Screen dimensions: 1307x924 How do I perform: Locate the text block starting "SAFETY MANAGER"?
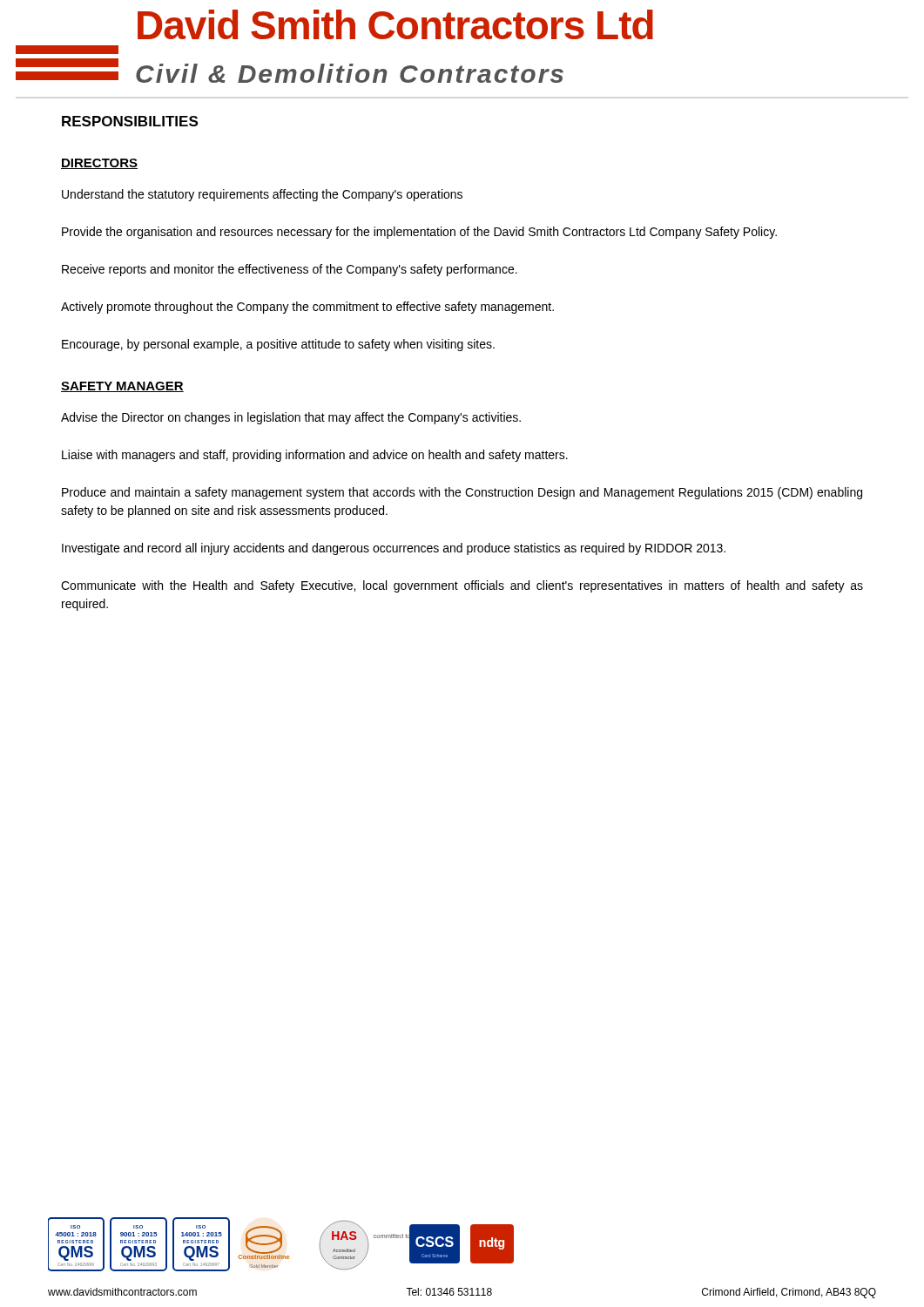coord(122,387)
